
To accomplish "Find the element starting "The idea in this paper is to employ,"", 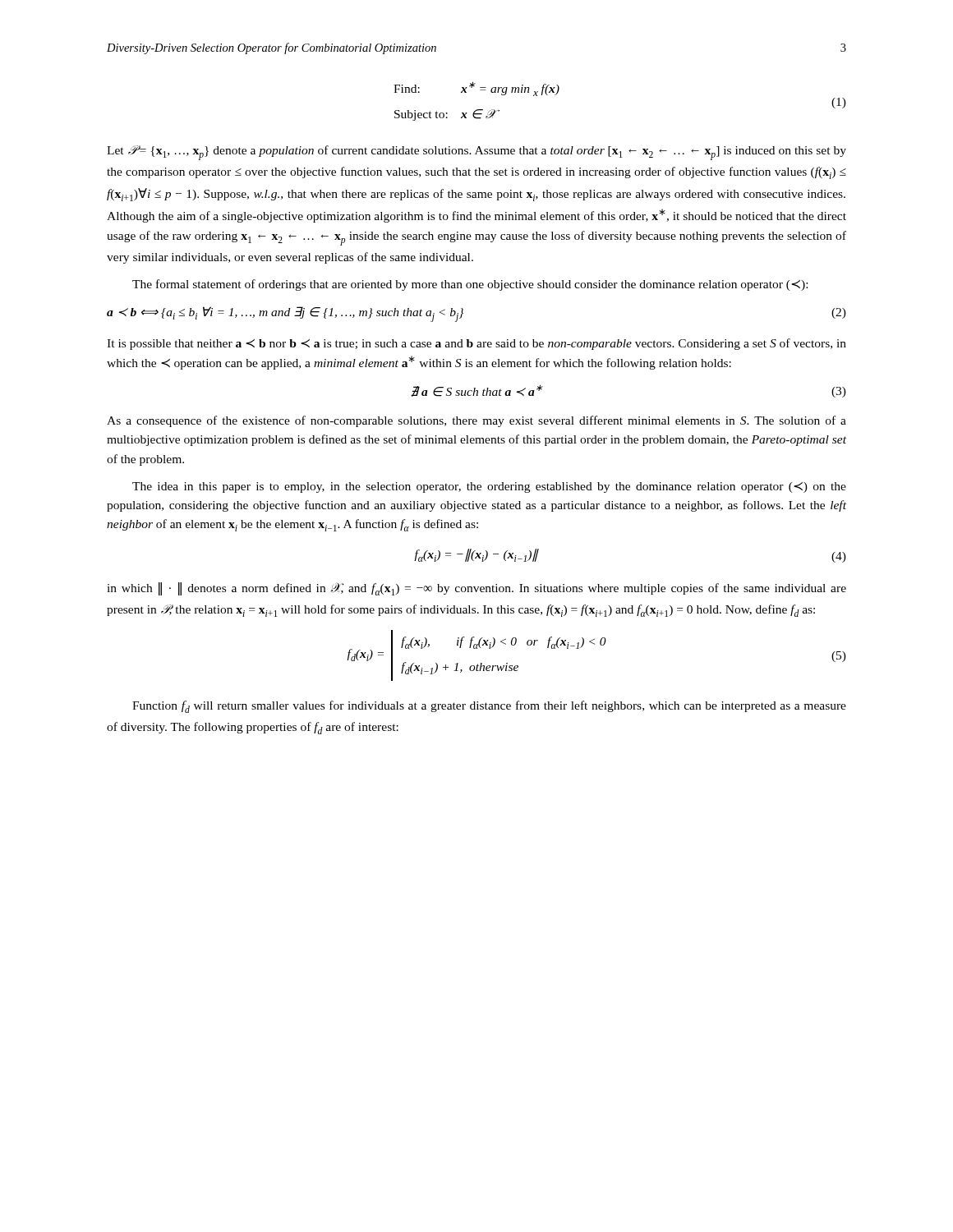I will (x=476, y=507).
